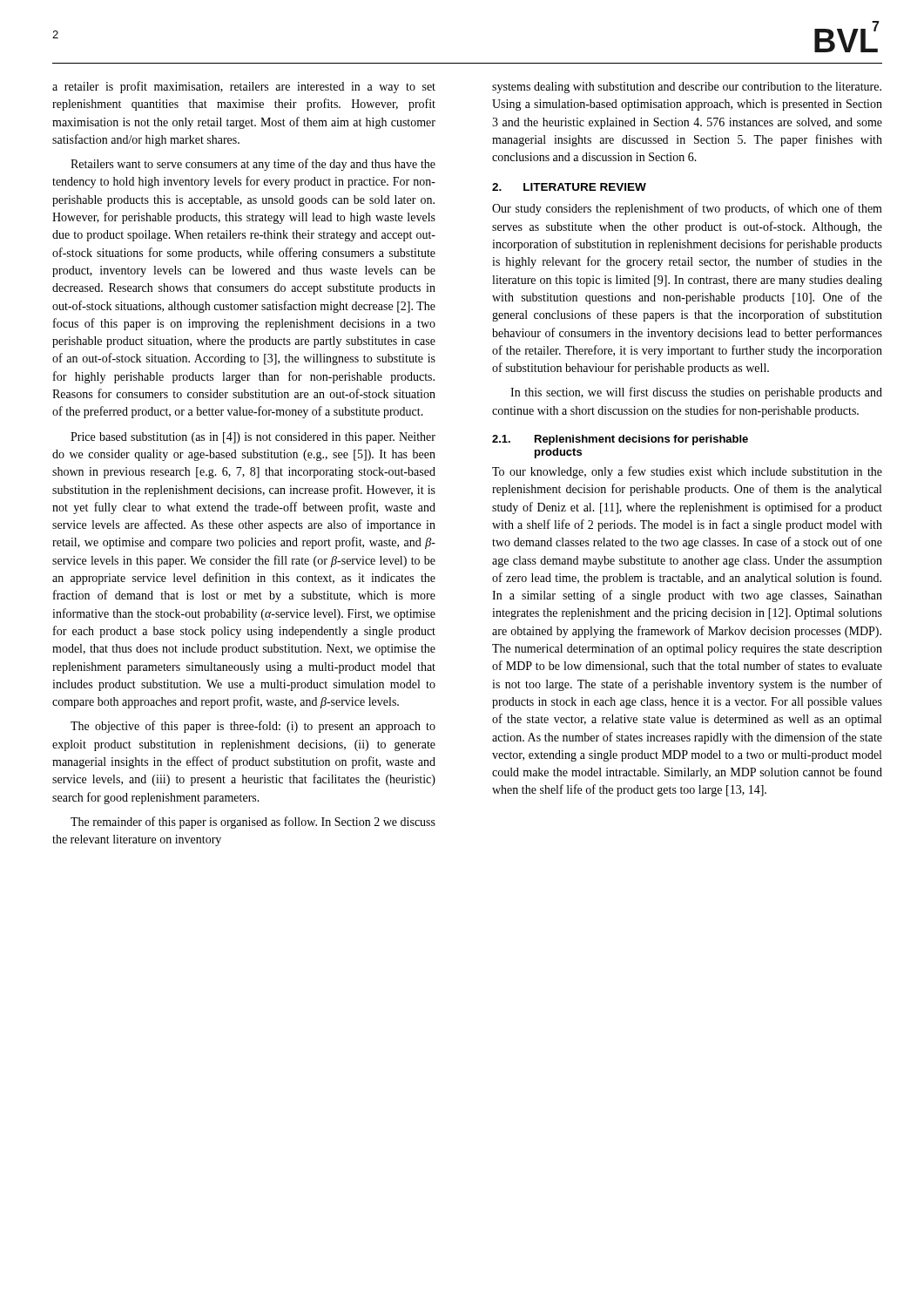924x1307 pixels.
Task: Locate the text block that reads "systems dealing with substitution and describe"
Action: pos(687,123)
